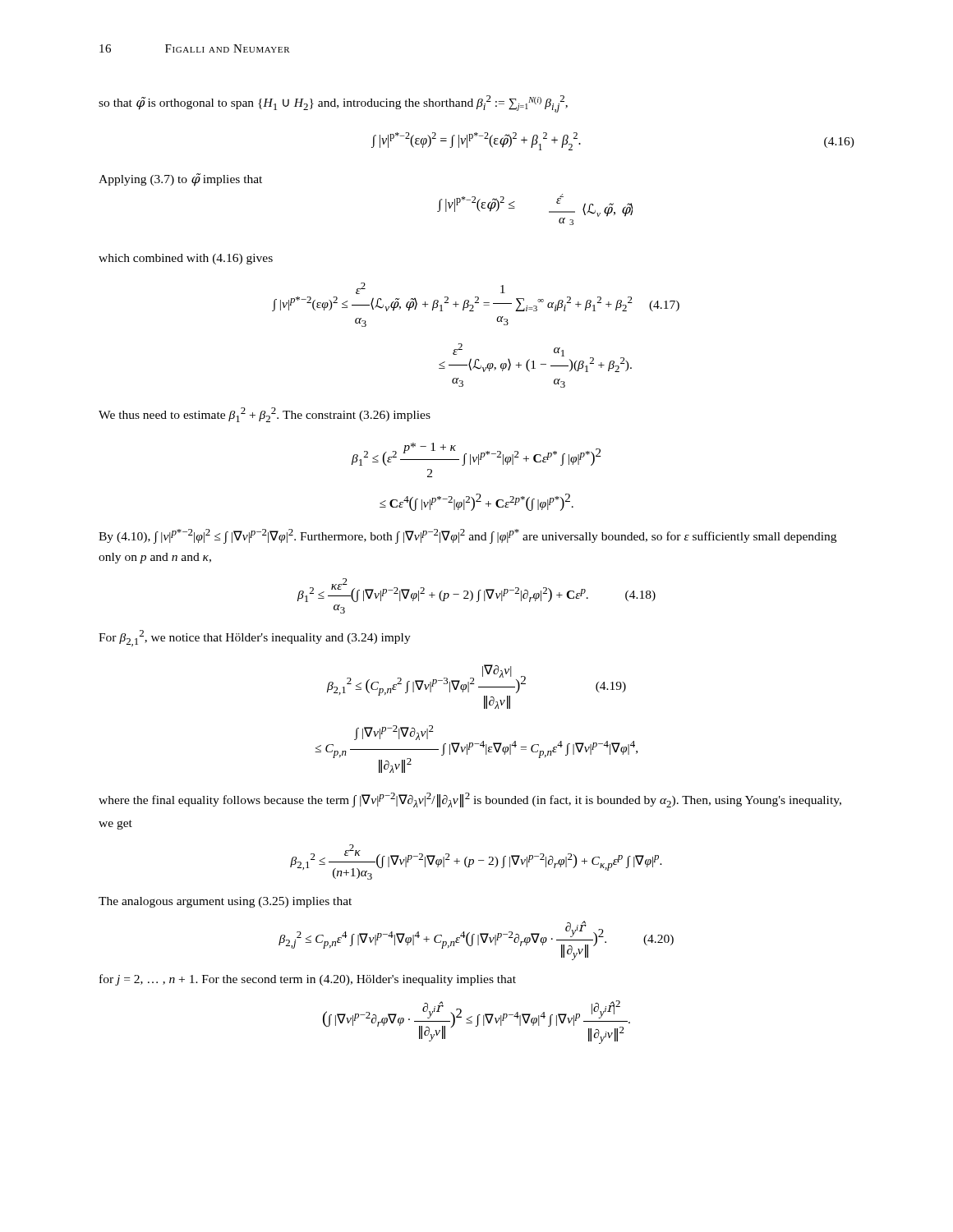
Task: Find the passage starting "for j = 2,"
Action: (x=307, y=979)
